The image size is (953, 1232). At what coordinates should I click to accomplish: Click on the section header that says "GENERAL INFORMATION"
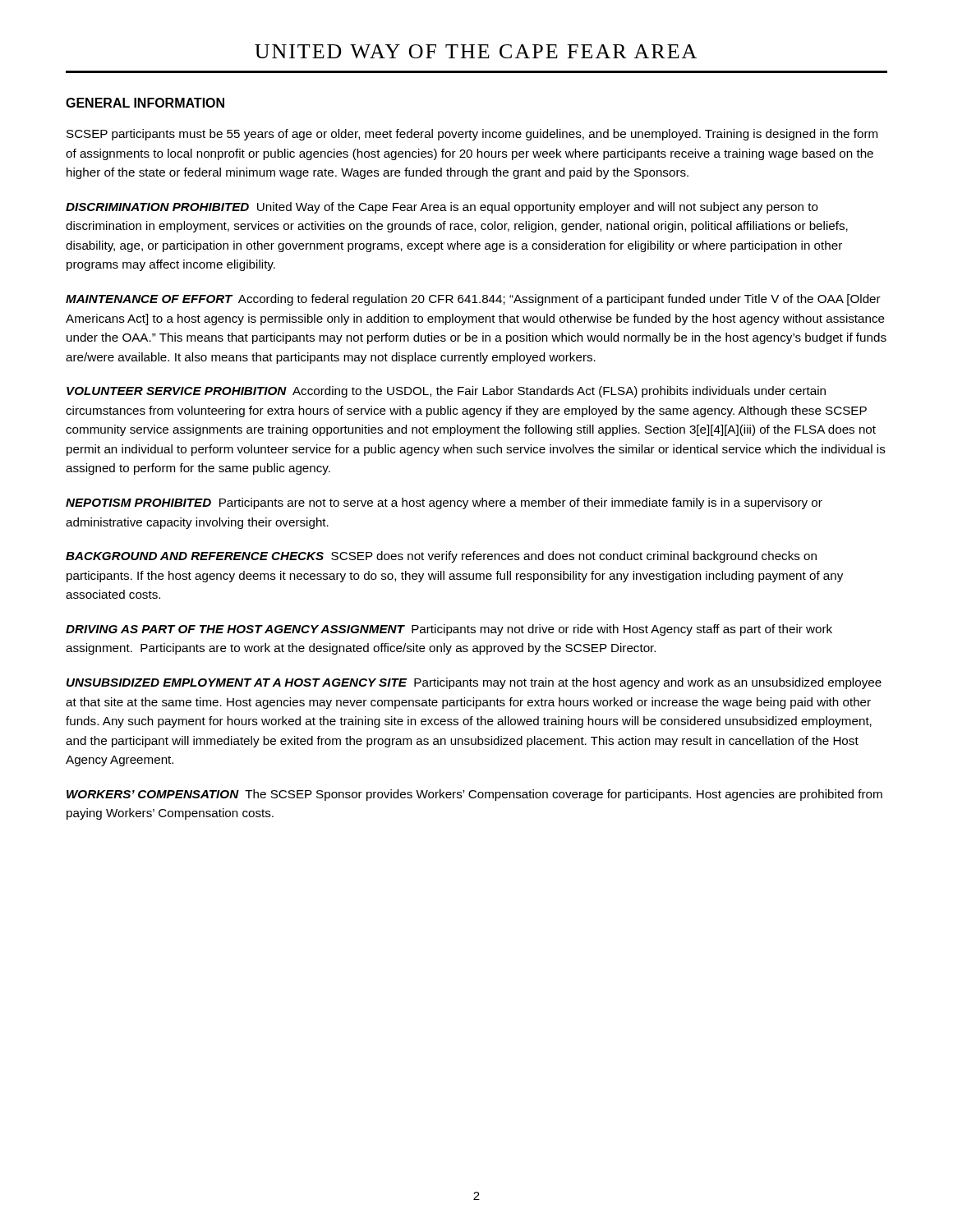(145, 103)
